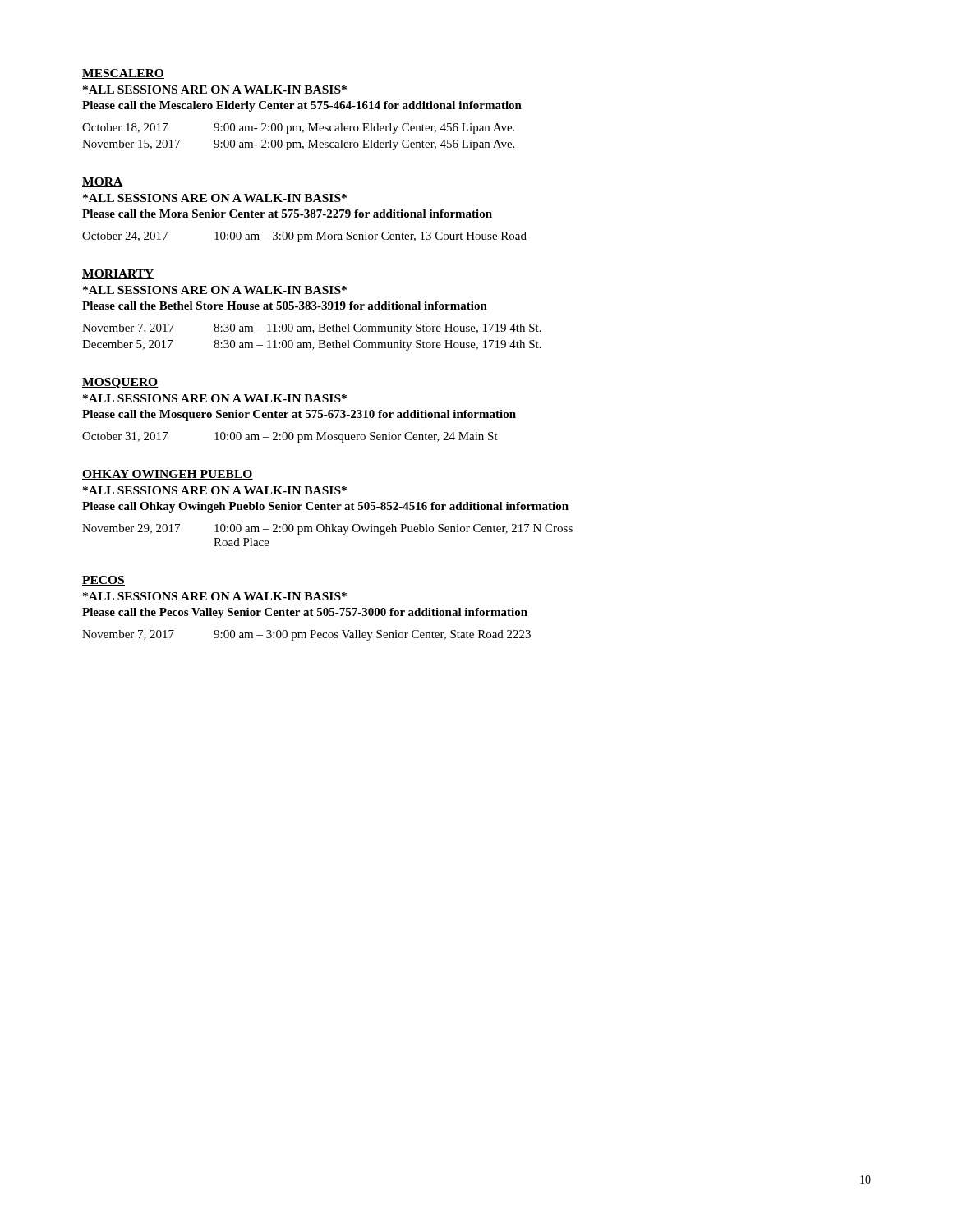This screenshot has height=1232, width=953.
Task: Select the element starting "Please call the Mosquero Senior"
Action: pyautogui.click(x=299, y=414)
